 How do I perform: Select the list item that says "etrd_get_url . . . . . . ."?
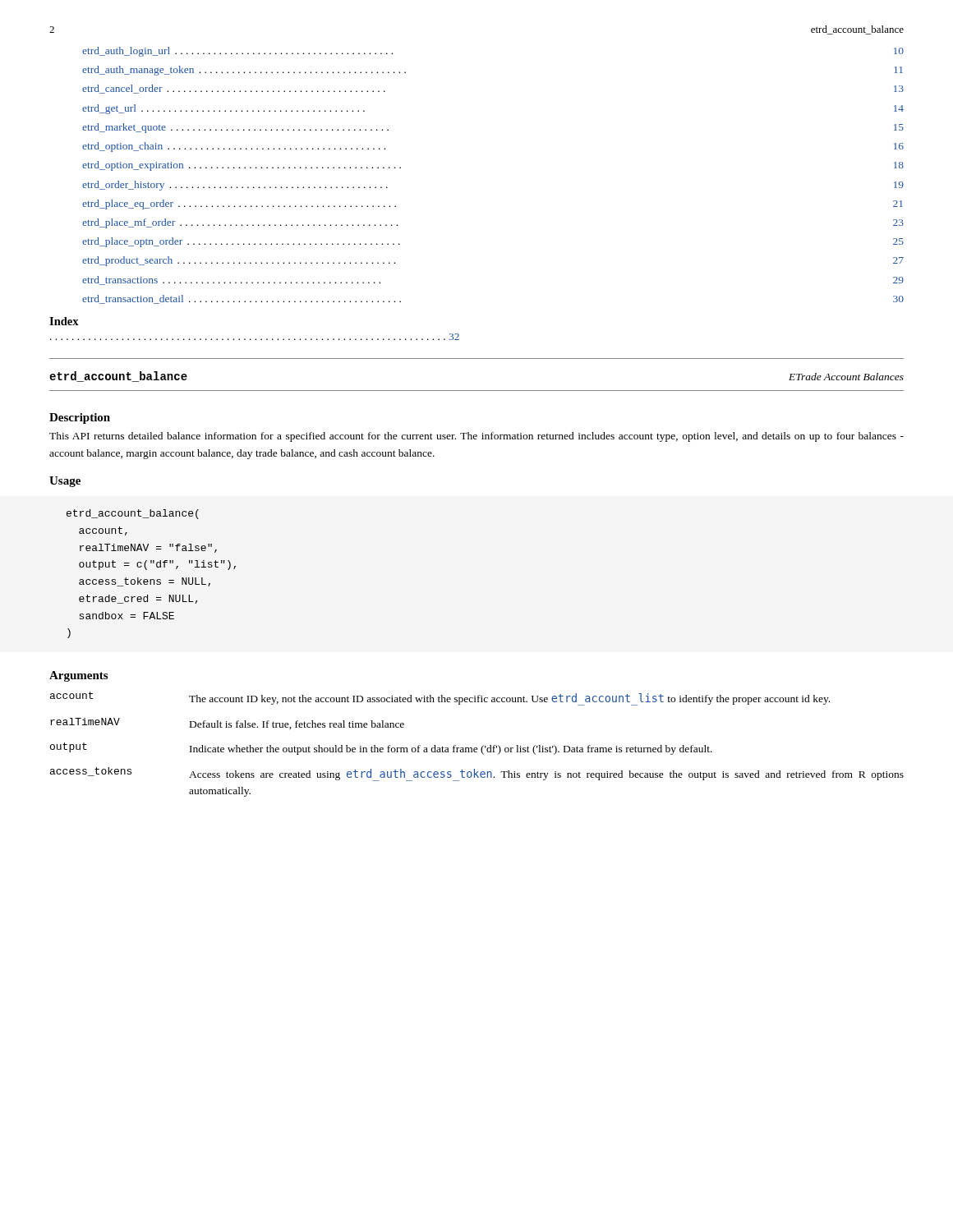coord(113,109)
